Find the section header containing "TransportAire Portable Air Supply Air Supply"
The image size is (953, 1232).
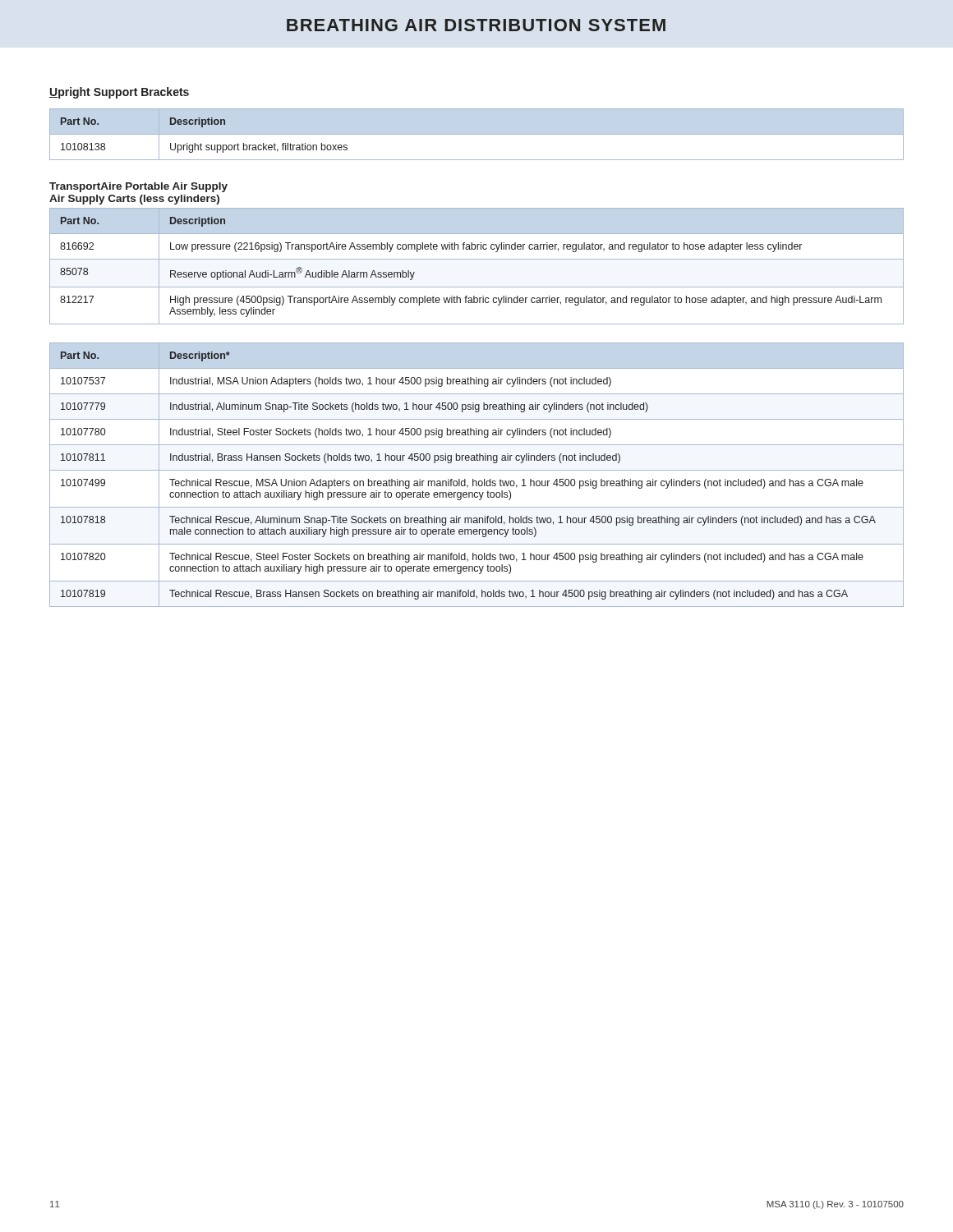(138, 192)
